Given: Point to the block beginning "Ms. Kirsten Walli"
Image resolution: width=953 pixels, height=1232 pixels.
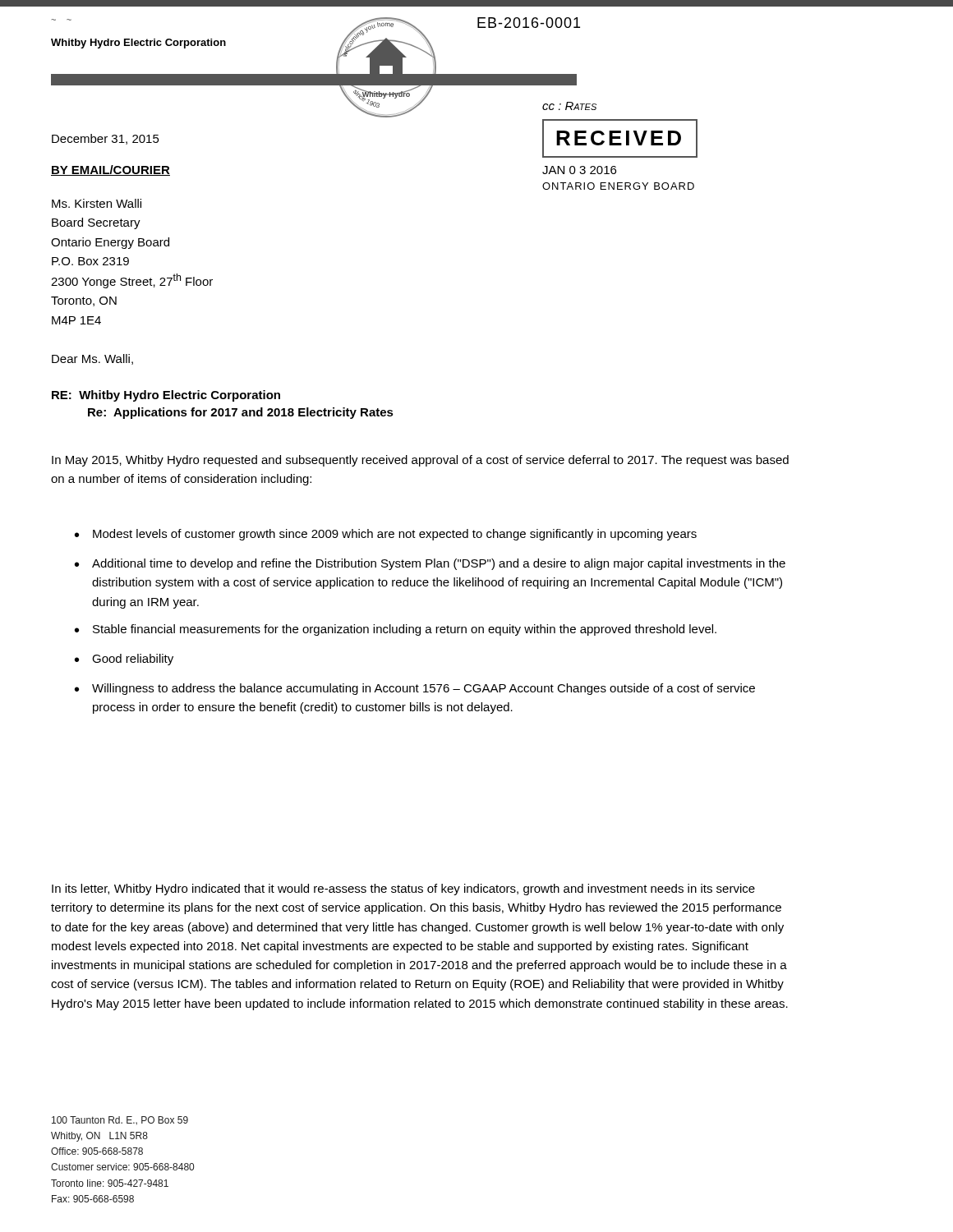Looking at the screenshot, I should click(132, 261).
